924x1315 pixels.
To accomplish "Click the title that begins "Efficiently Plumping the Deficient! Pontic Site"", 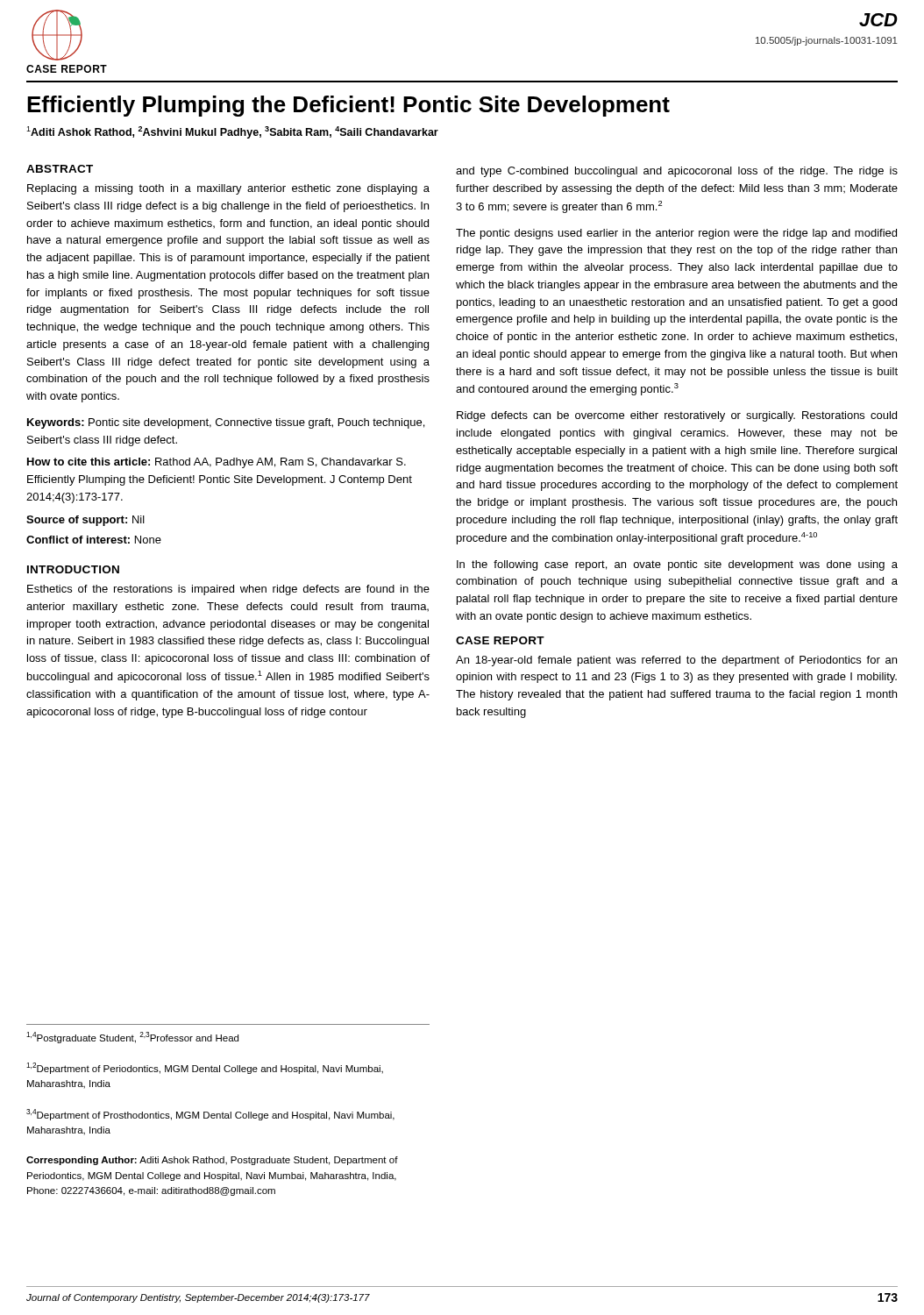I will click(348, 104).
